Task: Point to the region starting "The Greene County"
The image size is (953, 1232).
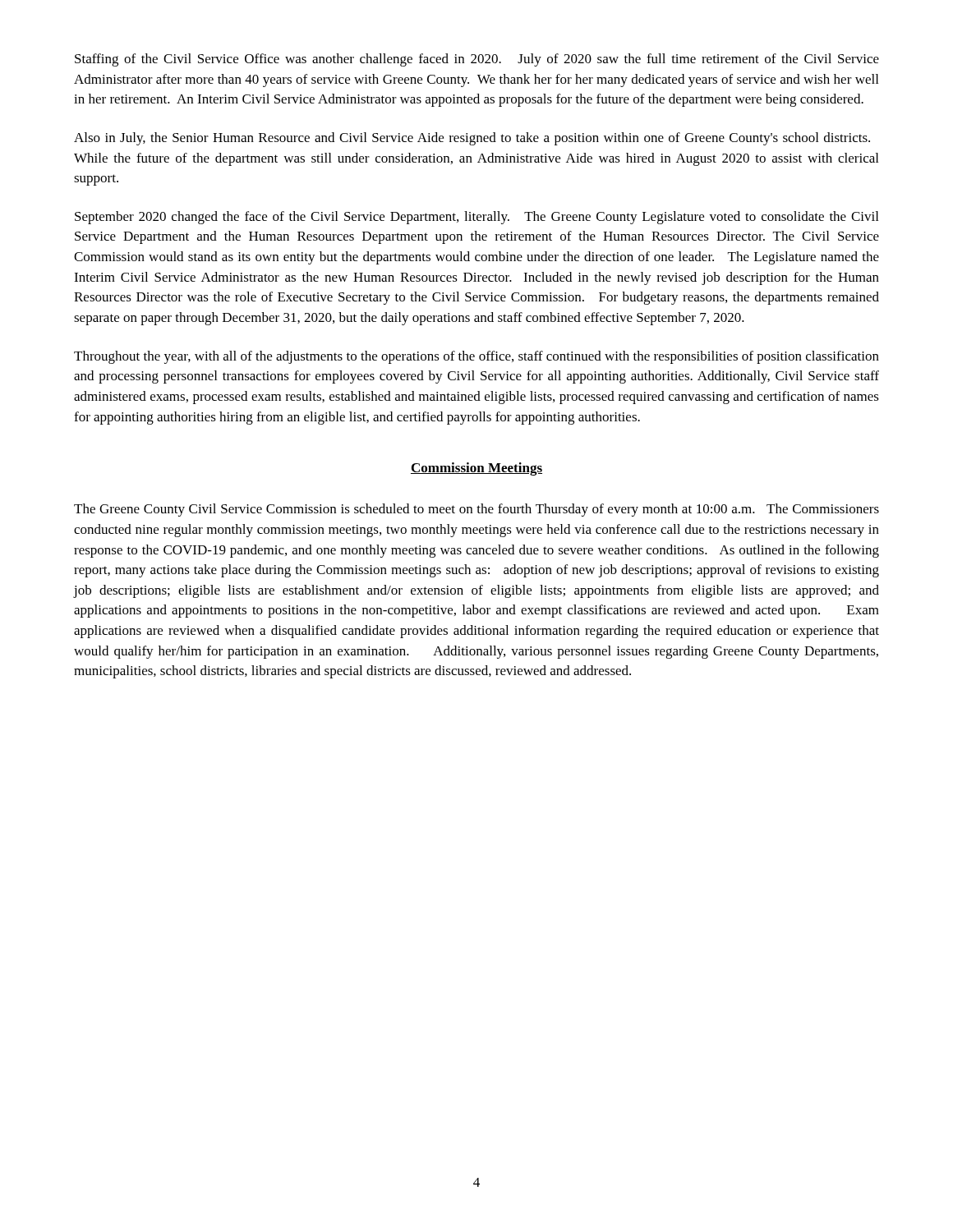Action: [x=476, y=590]
